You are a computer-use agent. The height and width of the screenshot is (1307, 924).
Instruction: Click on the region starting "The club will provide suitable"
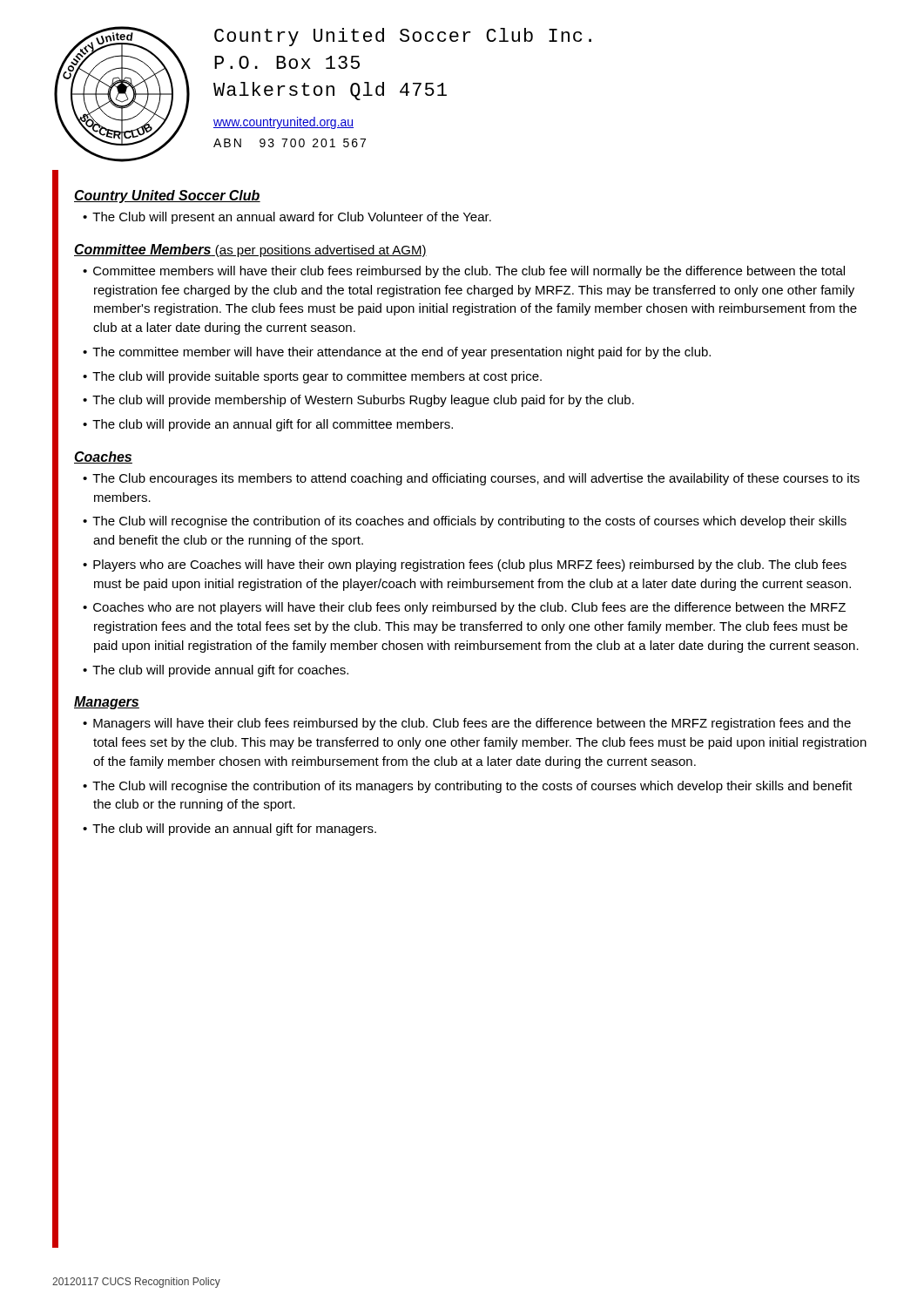(x=318, y=376)
